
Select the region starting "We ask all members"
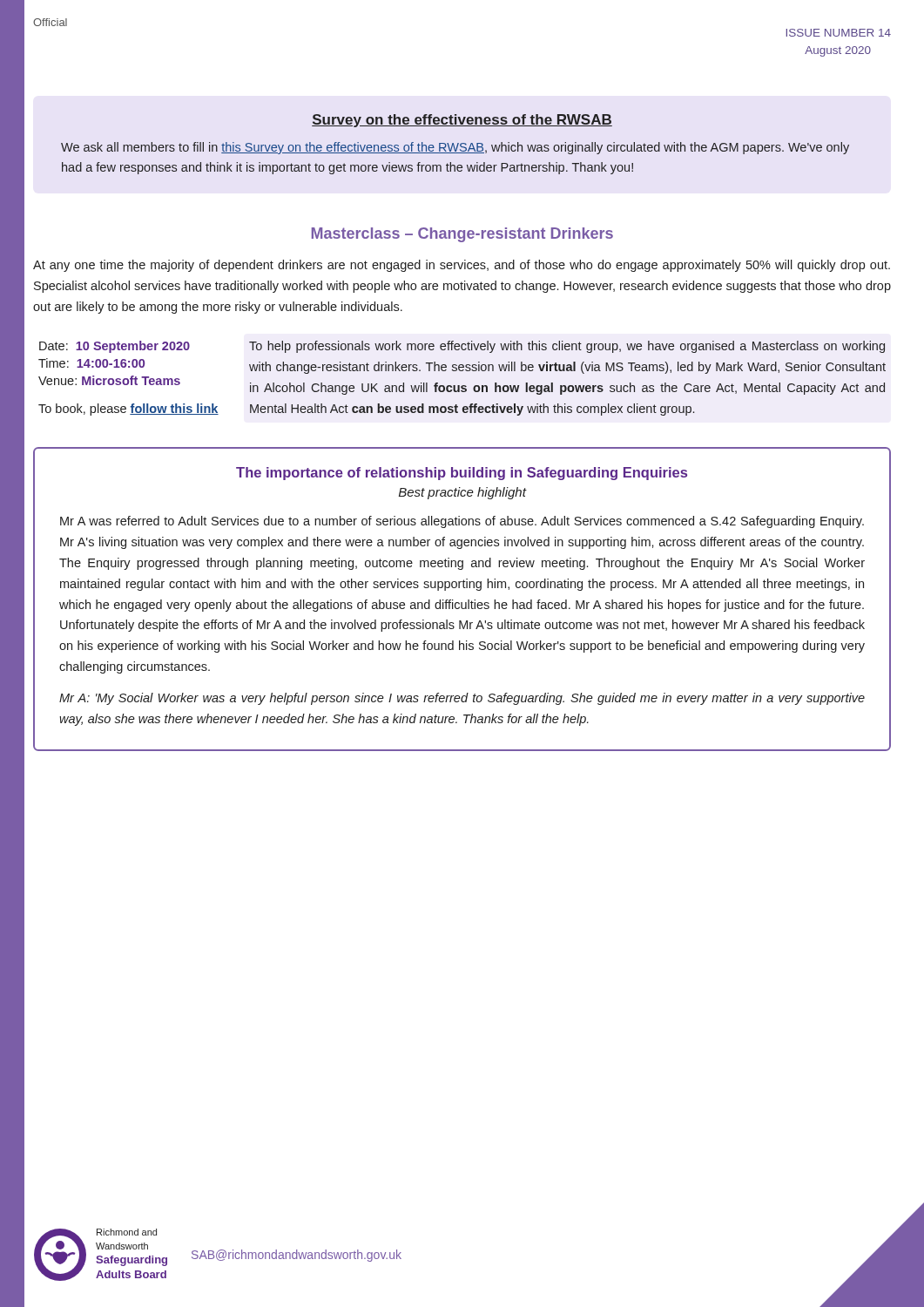click(x=455, y=157)
